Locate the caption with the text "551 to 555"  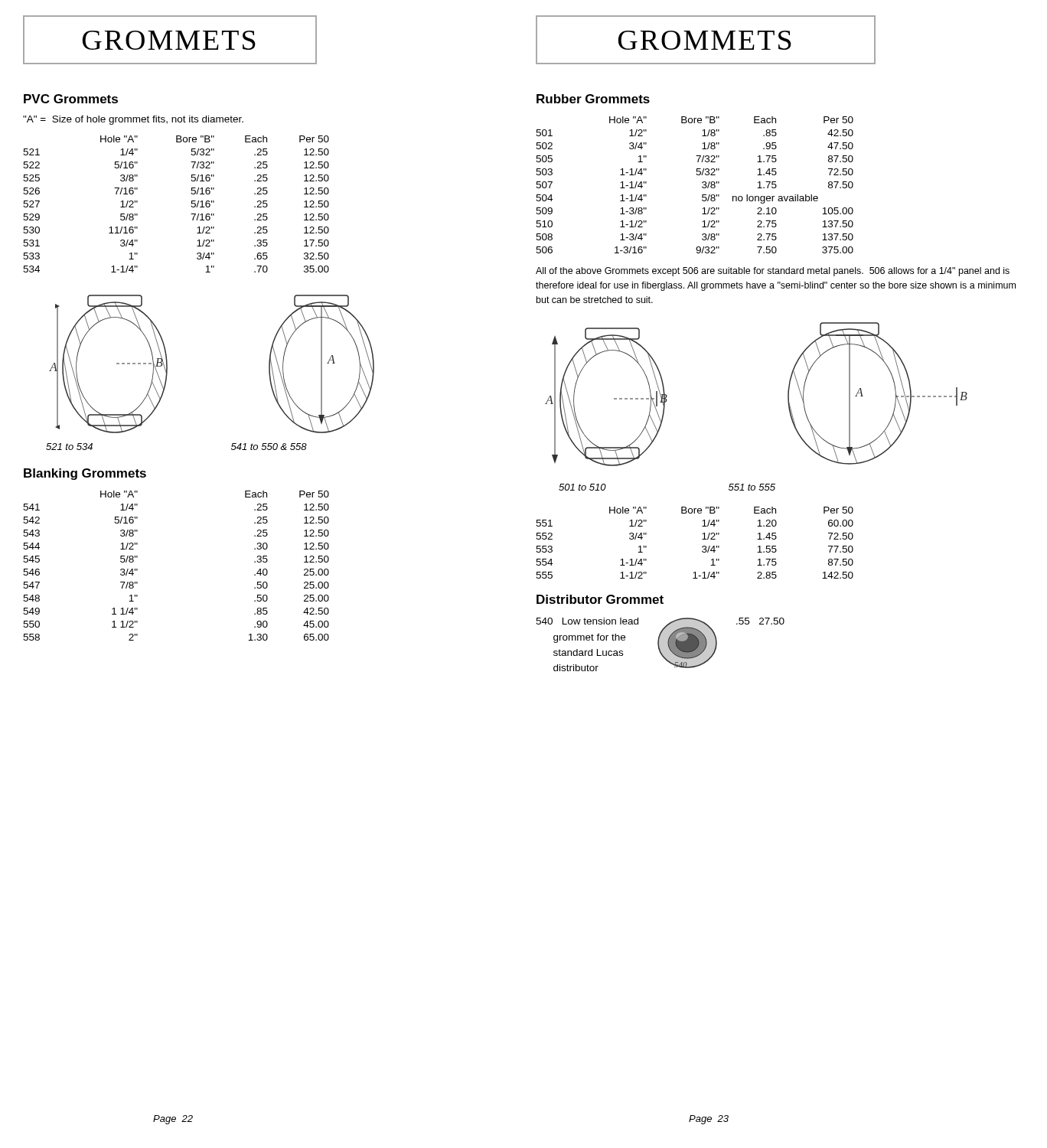pos(752,487)
